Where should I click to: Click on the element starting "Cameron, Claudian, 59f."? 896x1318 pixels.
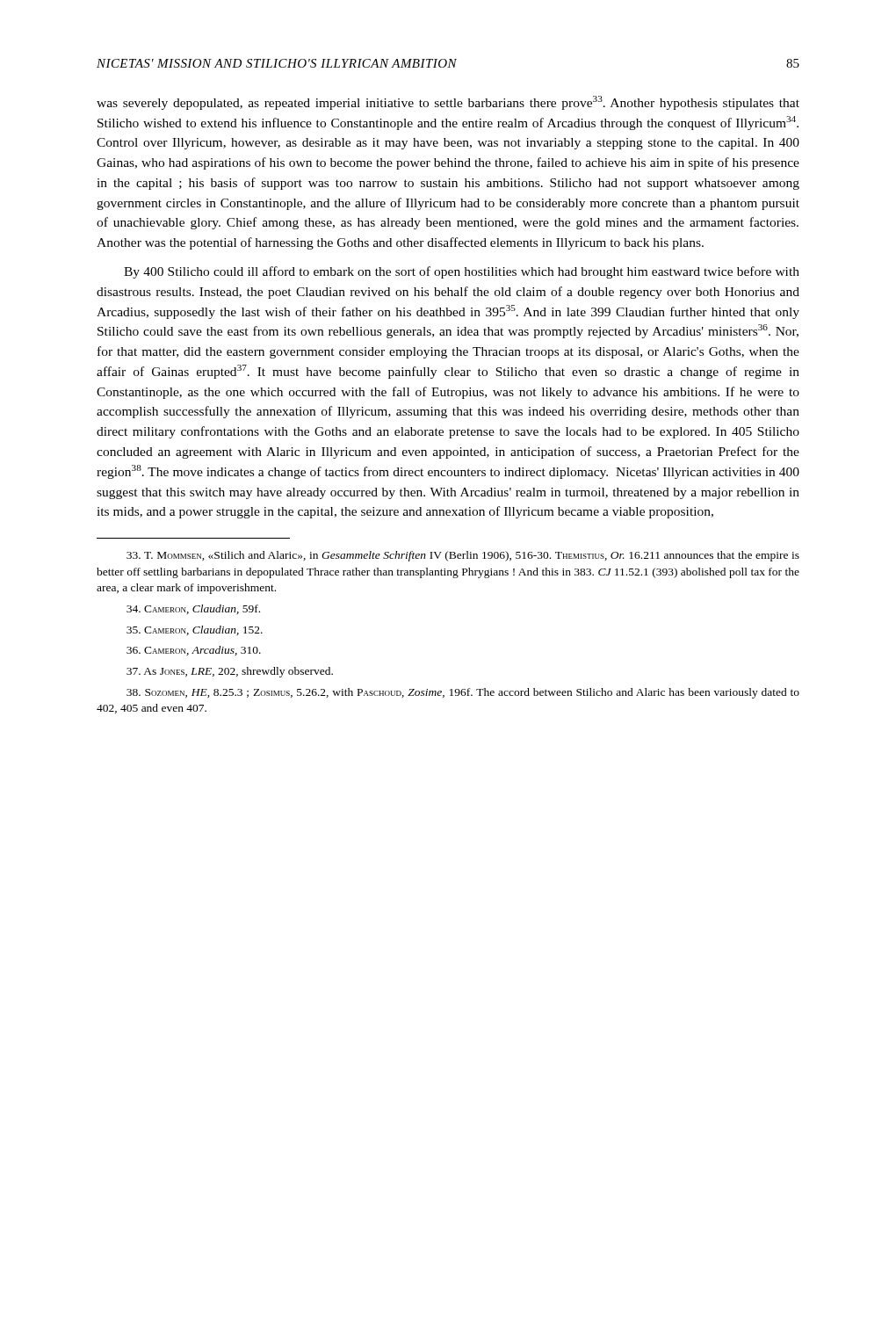click(193, 609)
